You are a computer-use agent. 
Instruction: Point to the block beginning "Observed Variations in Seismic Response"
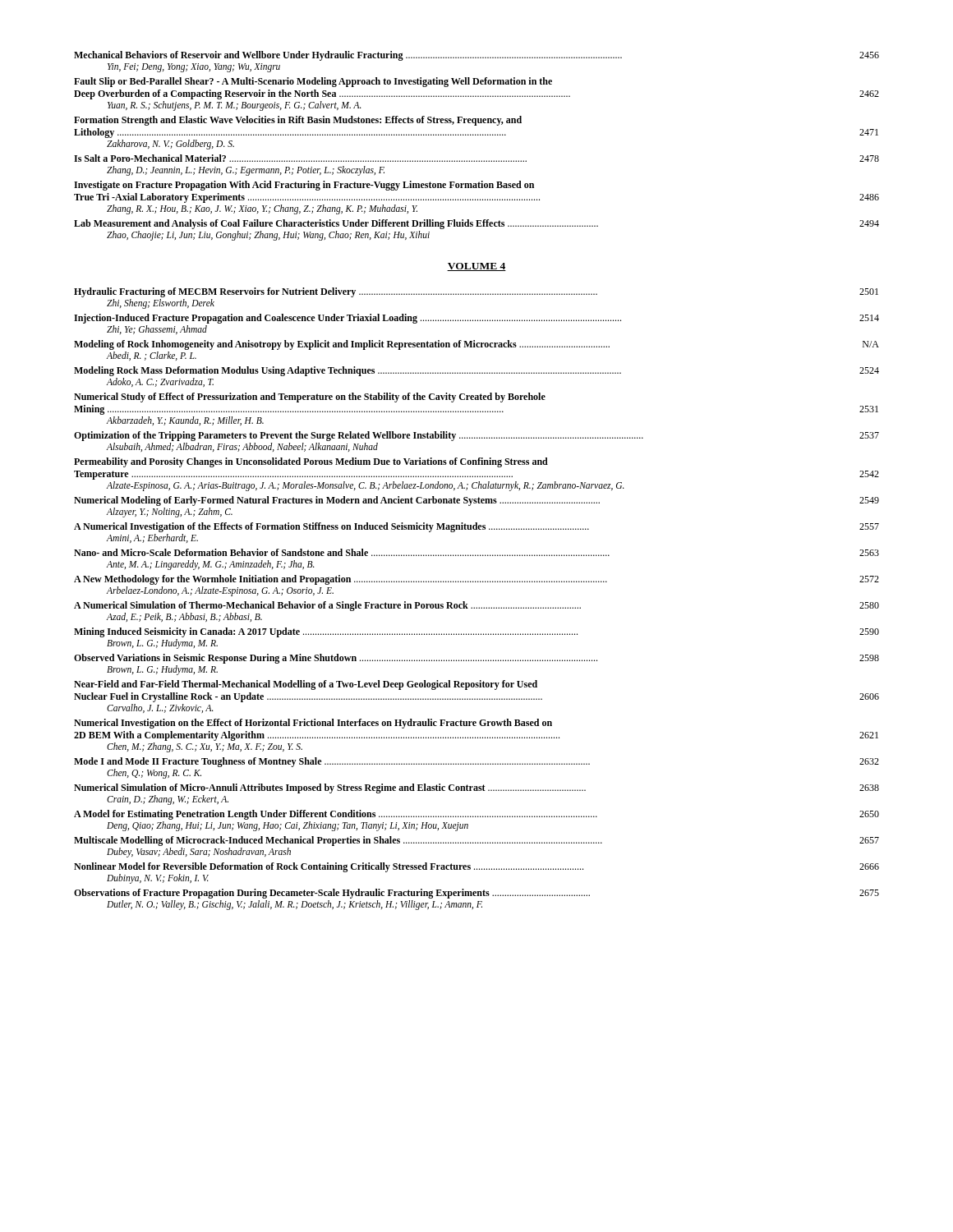pos(476,663)
